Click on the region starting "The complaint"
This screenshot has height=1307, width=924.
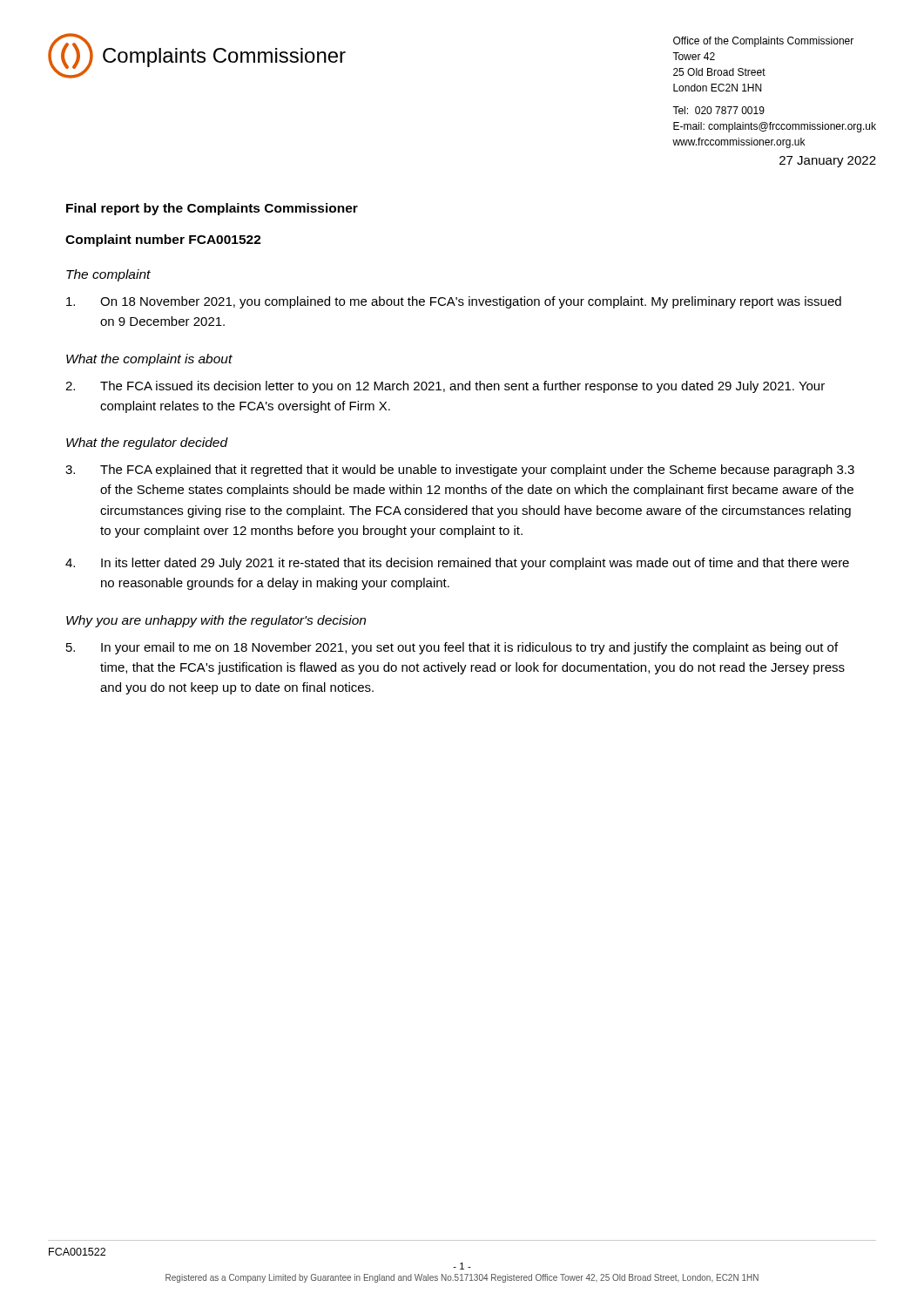coord(108,274)
